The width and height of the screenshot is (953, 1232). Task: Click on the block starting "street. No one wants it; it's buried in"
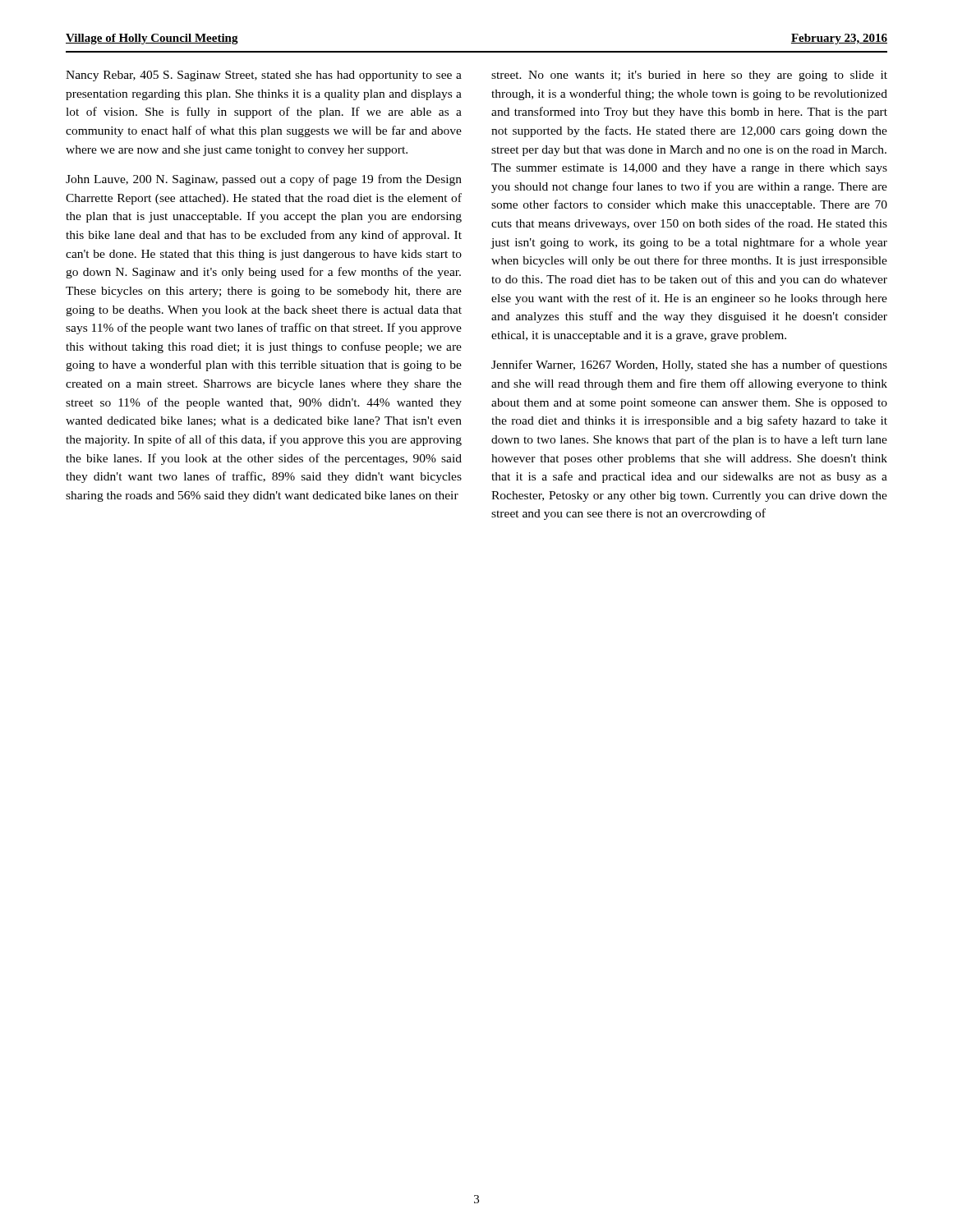pos(689,294)
